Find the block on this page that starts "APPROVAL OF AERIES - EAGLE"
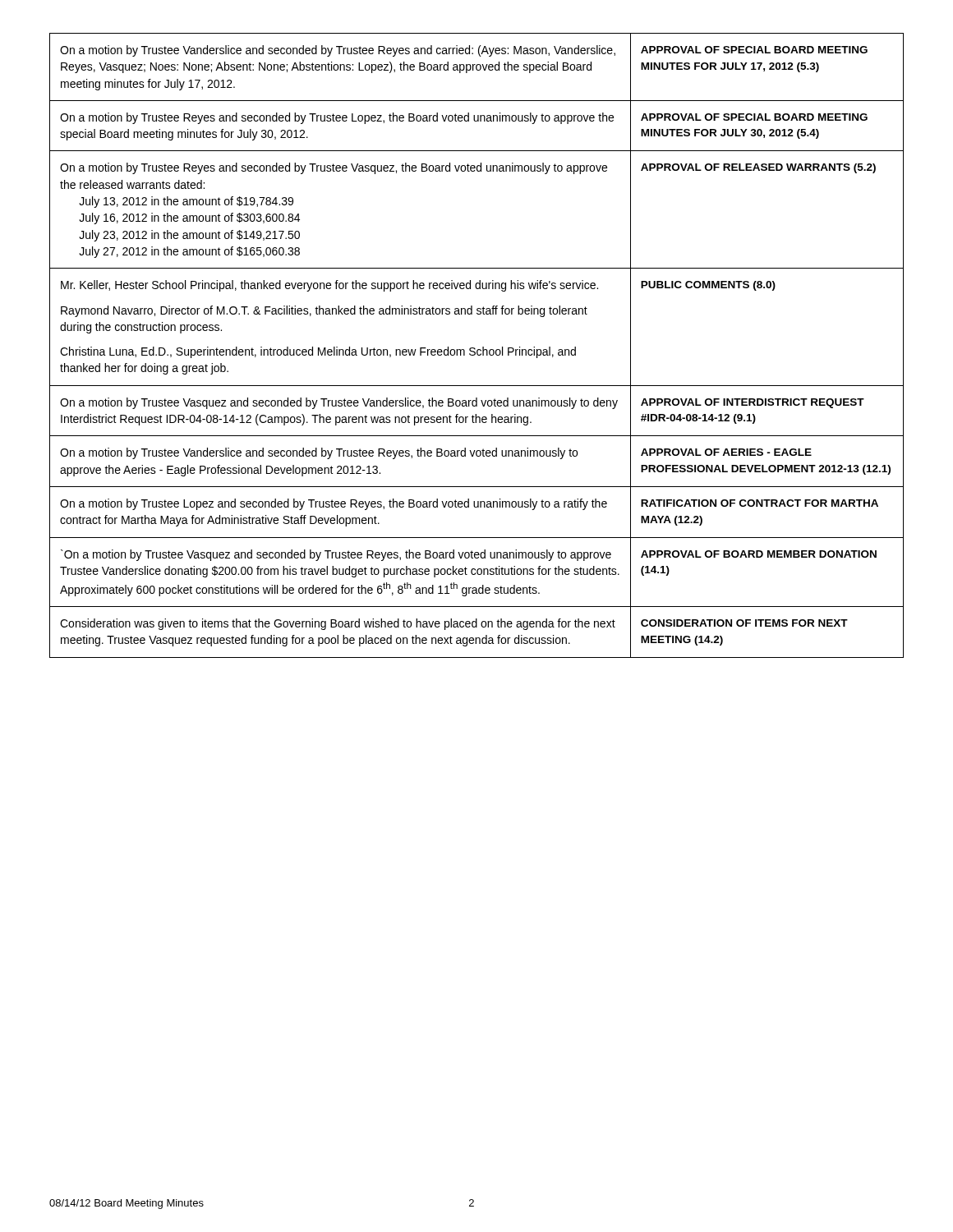 pyautogui.click(x=766, y=460)
